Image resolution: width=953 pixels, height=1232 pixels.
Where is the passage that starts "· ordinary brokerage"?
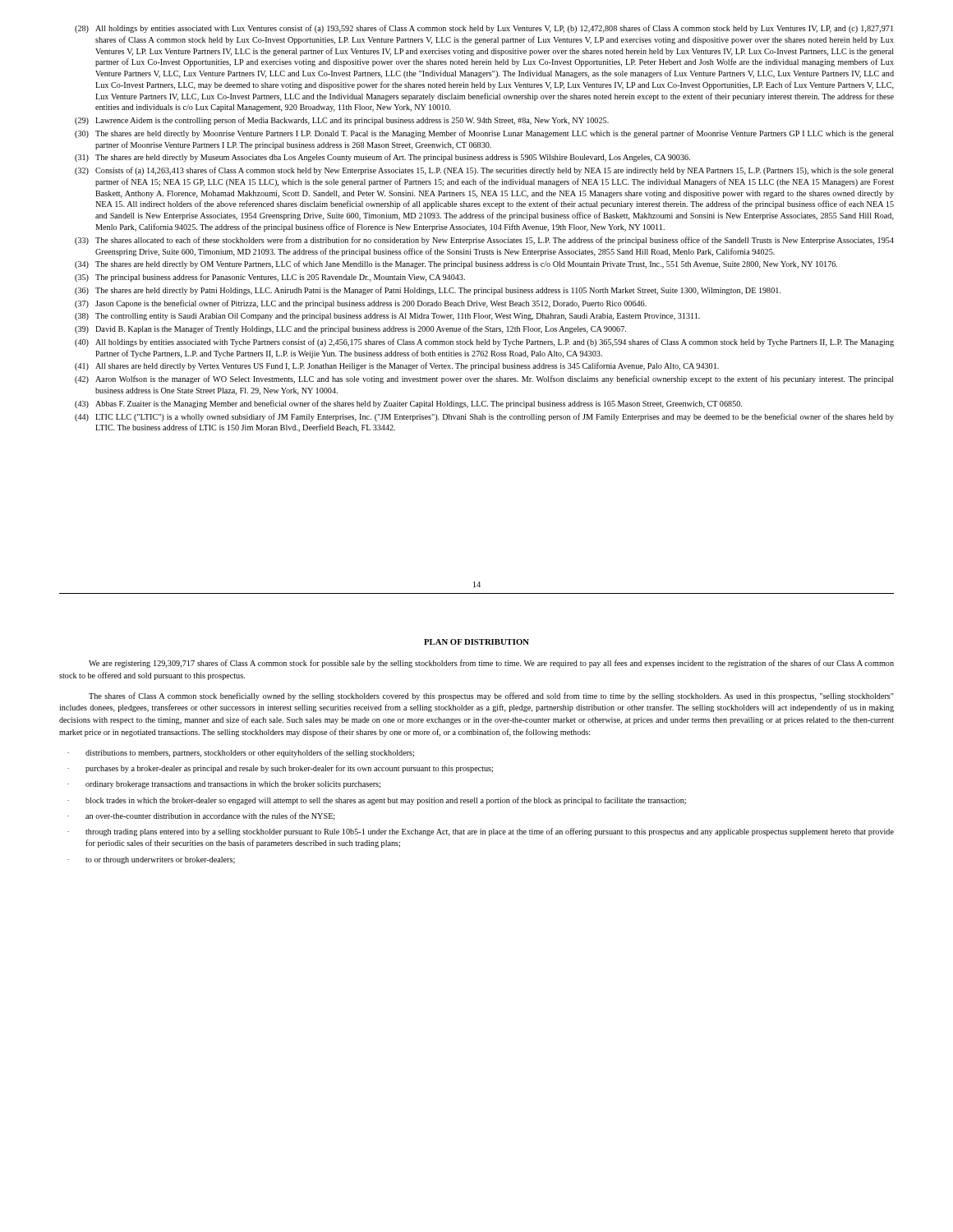tap(224, 785)
